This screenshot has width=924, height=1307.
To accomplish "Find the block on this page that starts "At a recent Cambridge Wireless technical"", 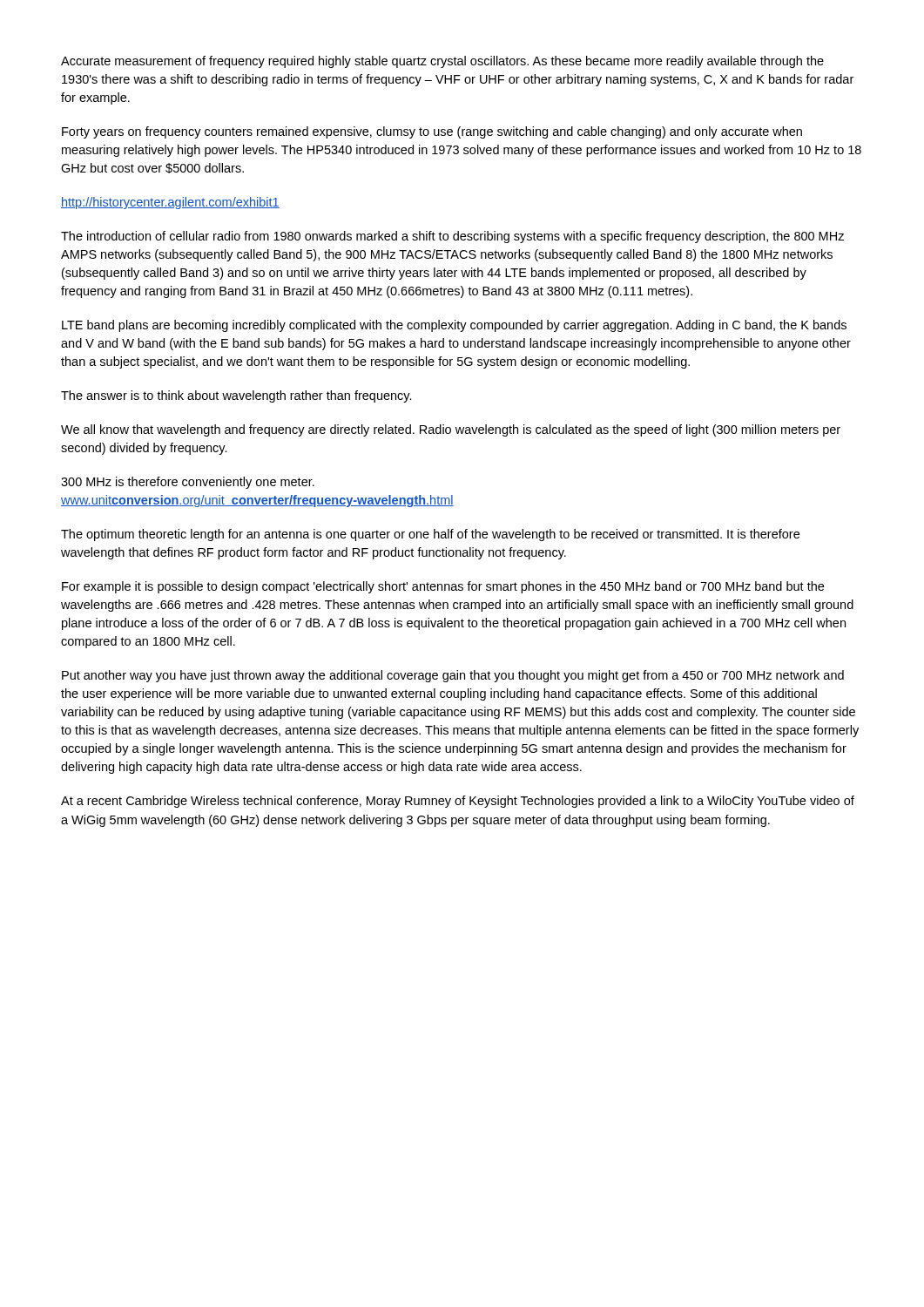I will coord(458,810).
